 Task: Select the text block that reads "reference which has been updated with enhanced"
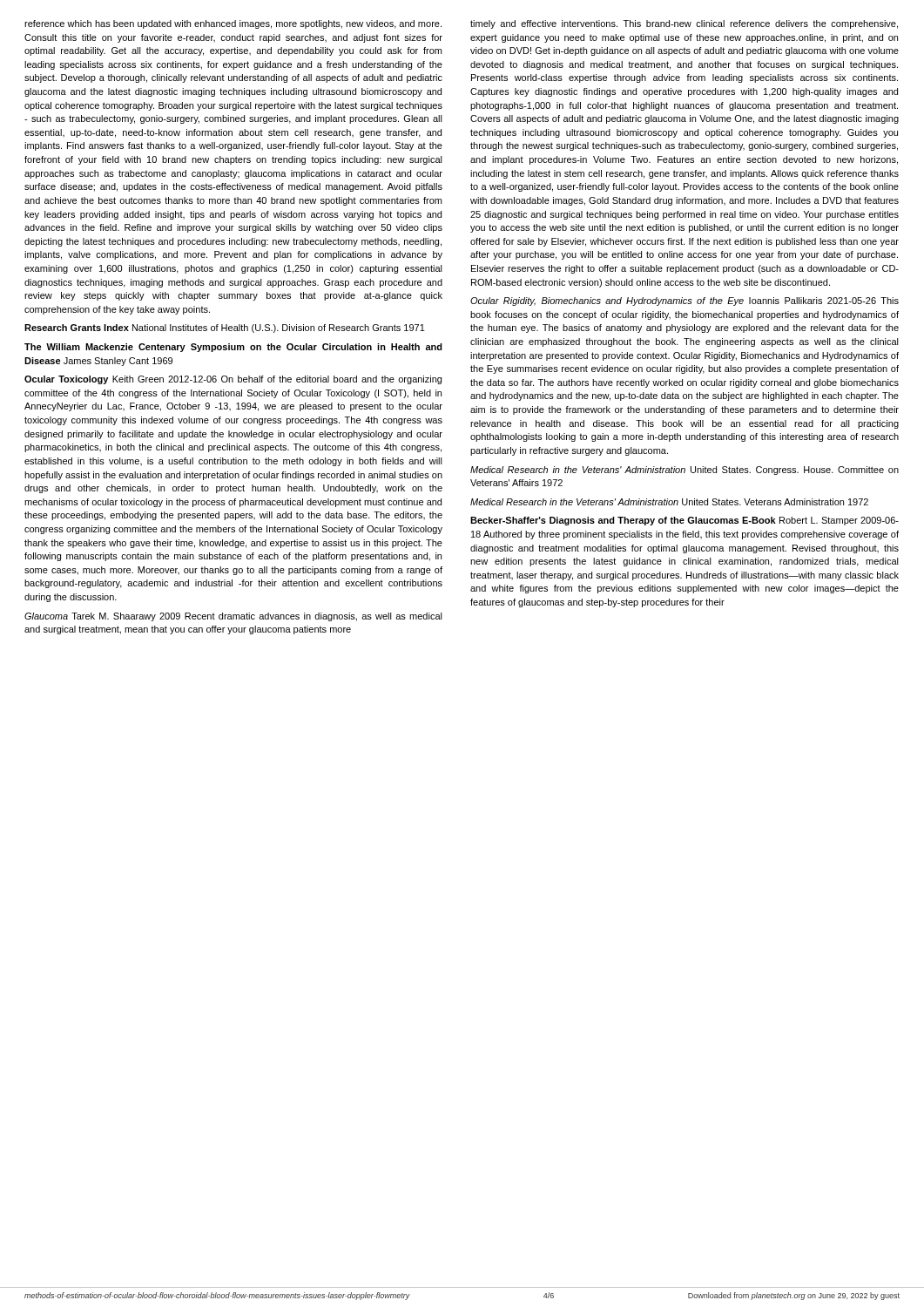[233, 166]
